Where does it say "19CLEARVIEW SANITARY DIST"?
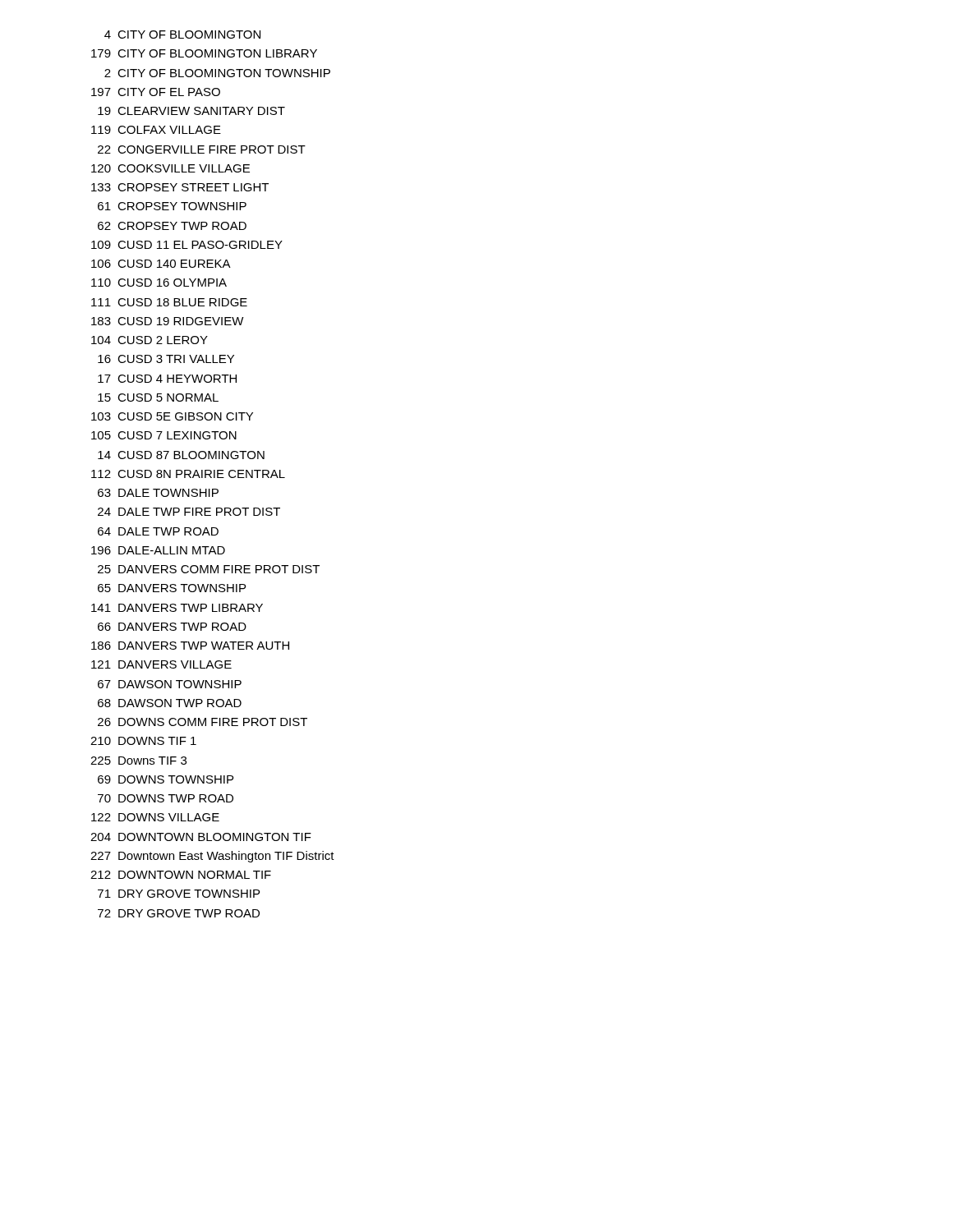This screenshot has height=1232, width=953. [x=175, y=111]
